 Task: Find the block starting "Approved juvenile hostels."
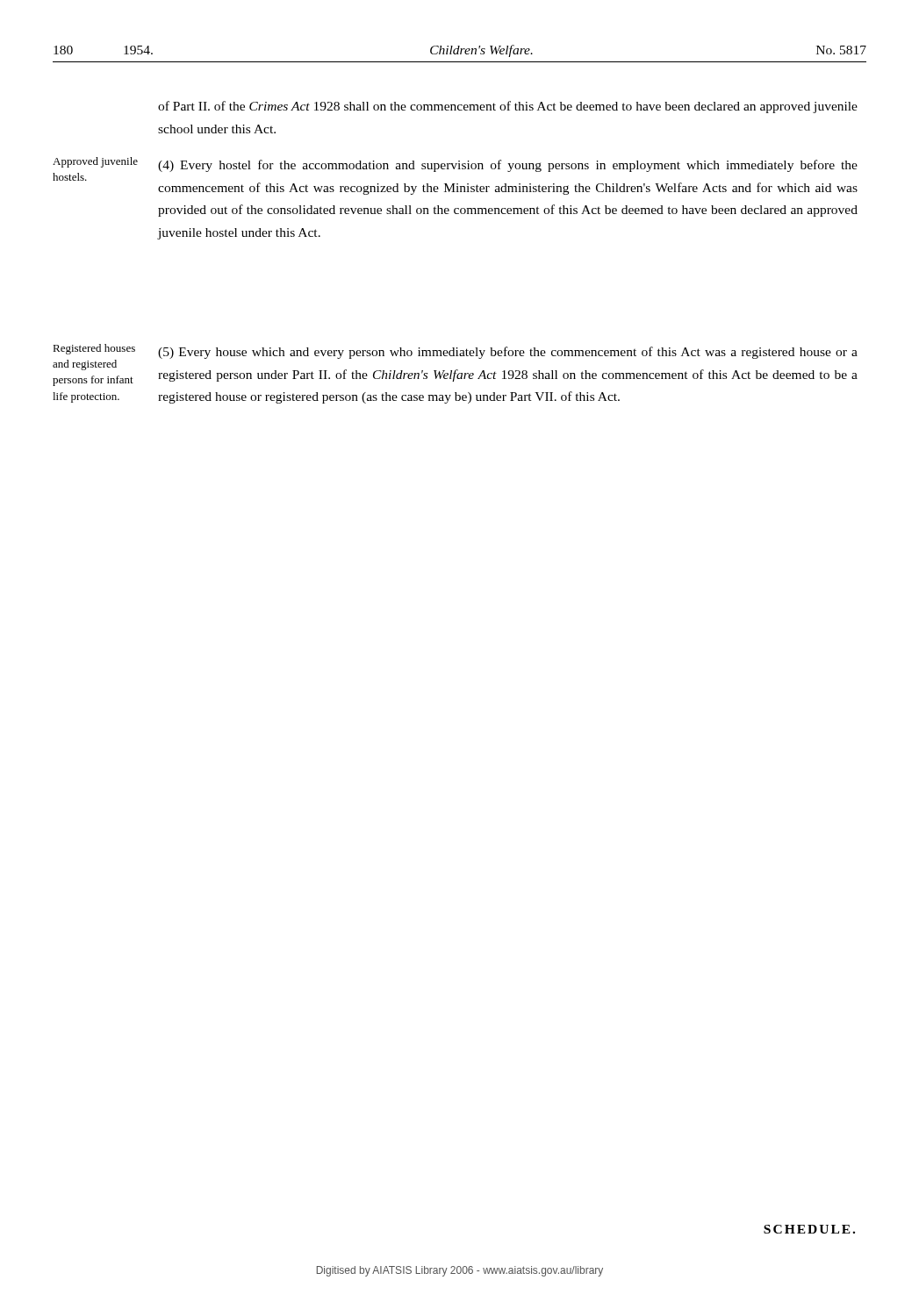(x=95, y=169)
